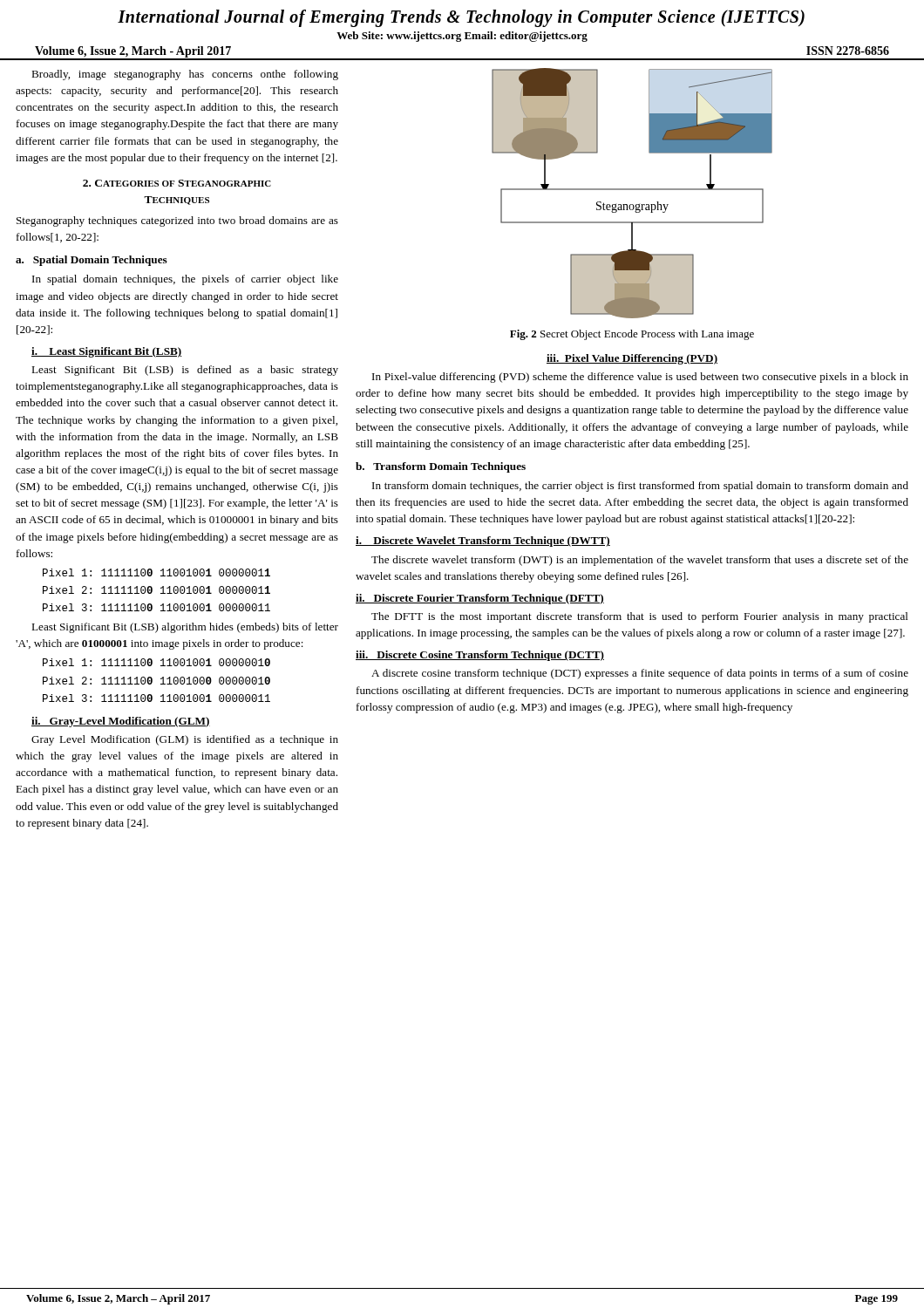924x1308 pixels.
Task: Point to the text block starting "In spatial domain techniques, the"
Action: (x=177, y=304)
